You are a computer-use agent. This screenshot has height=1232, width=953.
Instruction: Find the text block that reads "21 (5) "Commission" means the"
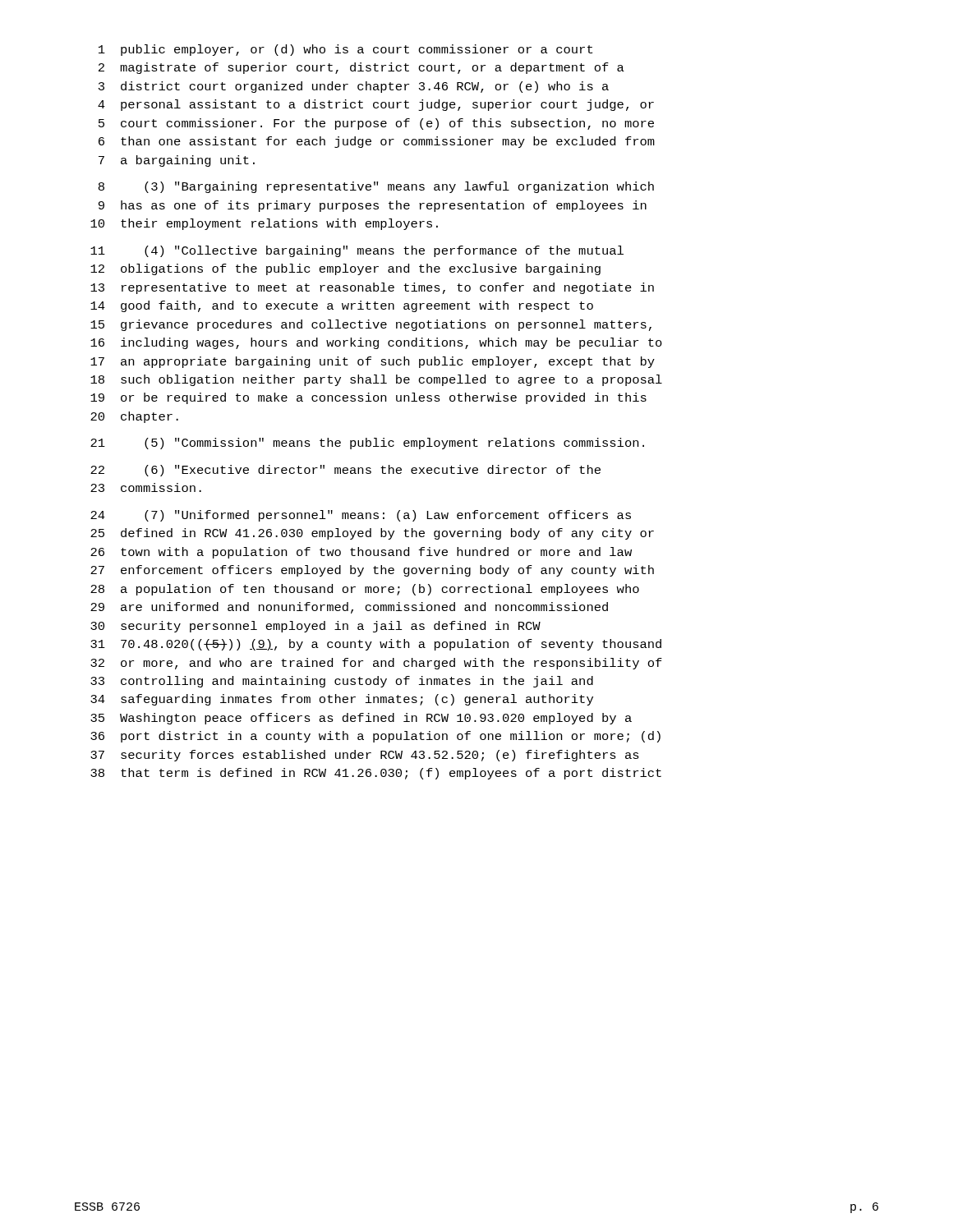(x=476, y=444)
